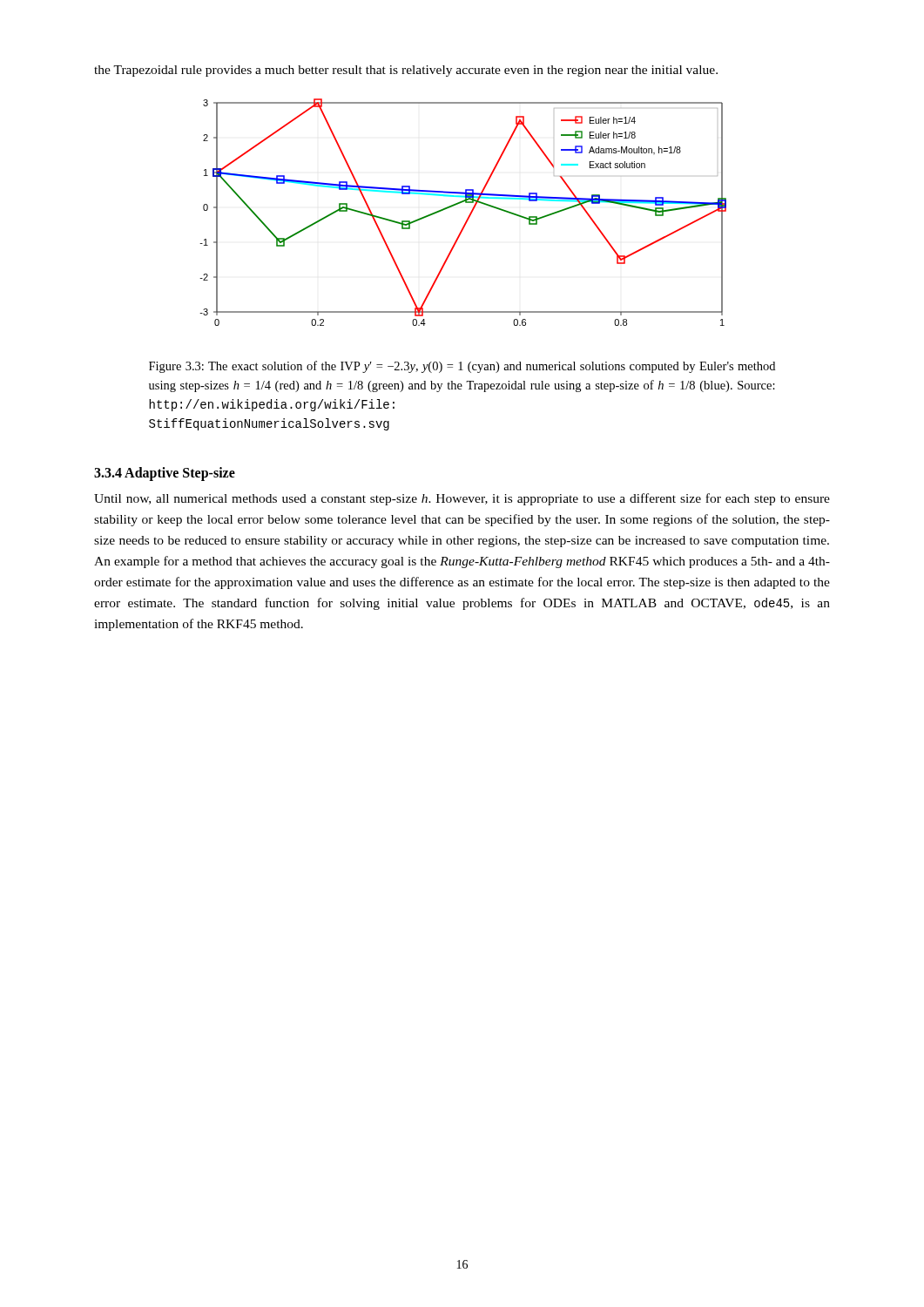Locate the passage starting "the Trapezoidal rule provides a"
The image size is (924, 1307).
point(406,69)
